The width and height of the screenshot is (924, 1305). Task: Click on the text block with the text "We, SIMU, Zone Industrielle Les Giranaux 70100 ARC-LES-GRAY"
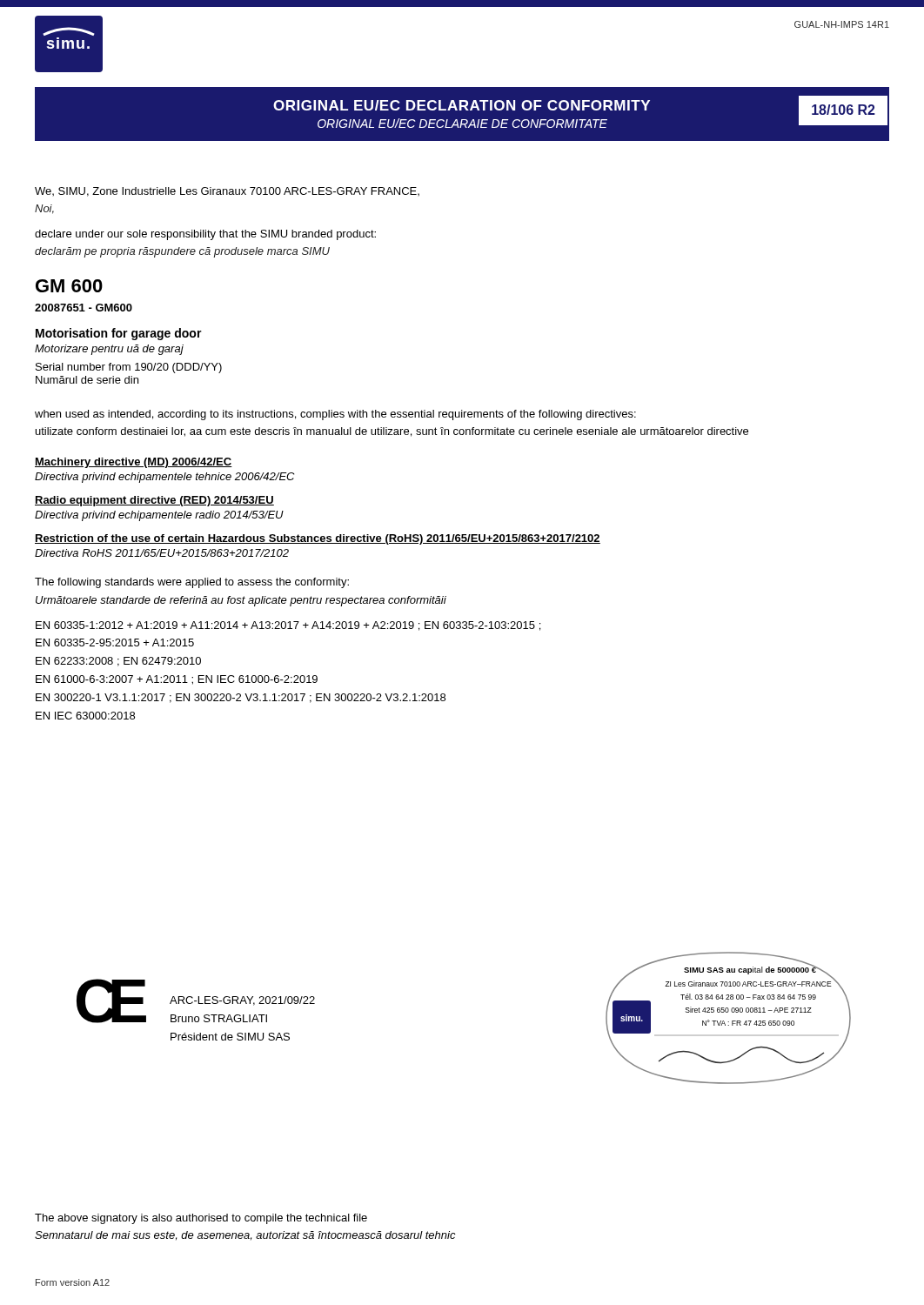[x=227, y=199]
